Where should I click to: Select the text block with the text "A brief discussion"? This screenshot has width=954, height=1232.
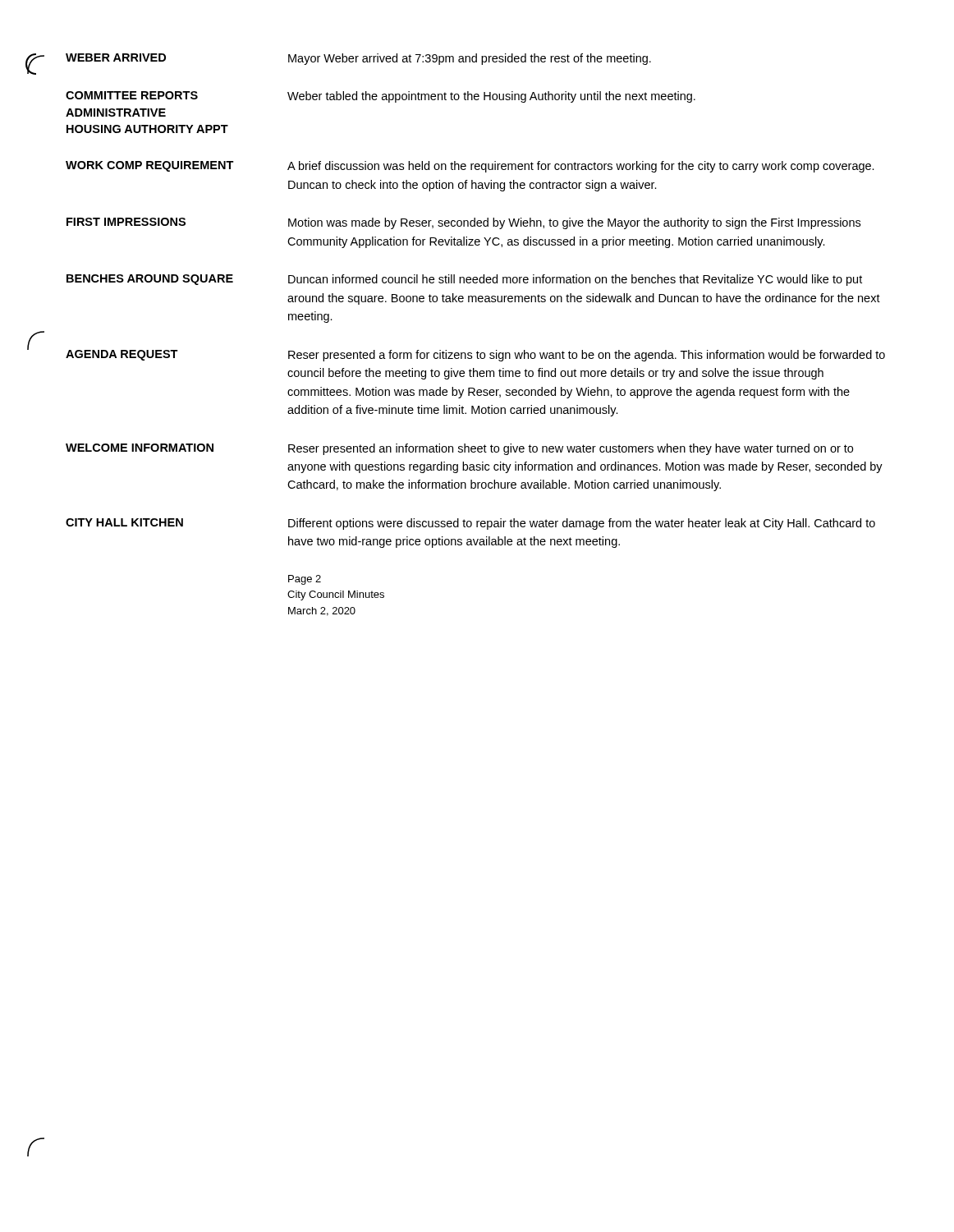click(x=588, y=176)
